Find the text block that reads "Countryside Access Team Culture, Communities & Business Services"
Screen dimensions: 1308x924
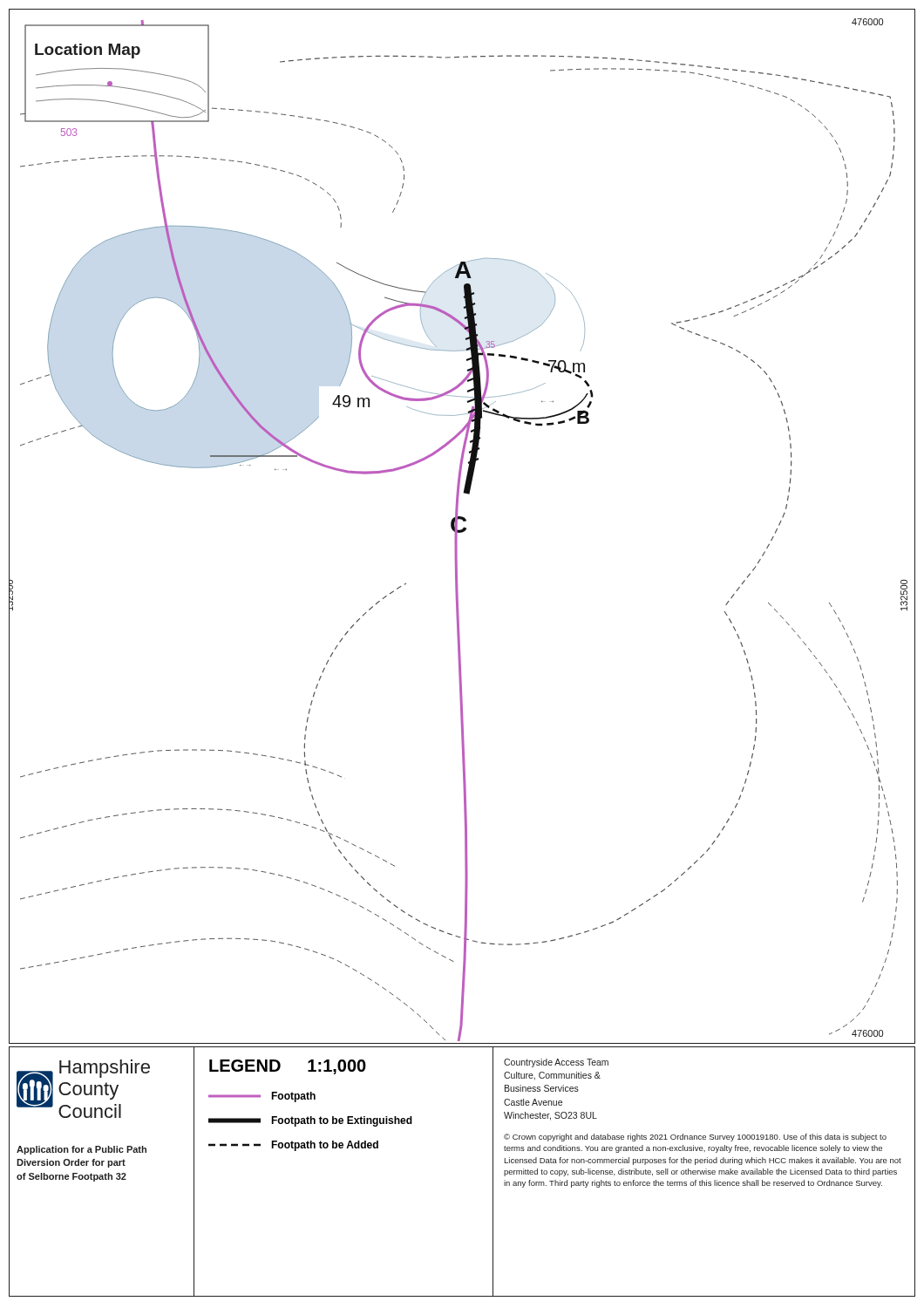coord(556,1063)
